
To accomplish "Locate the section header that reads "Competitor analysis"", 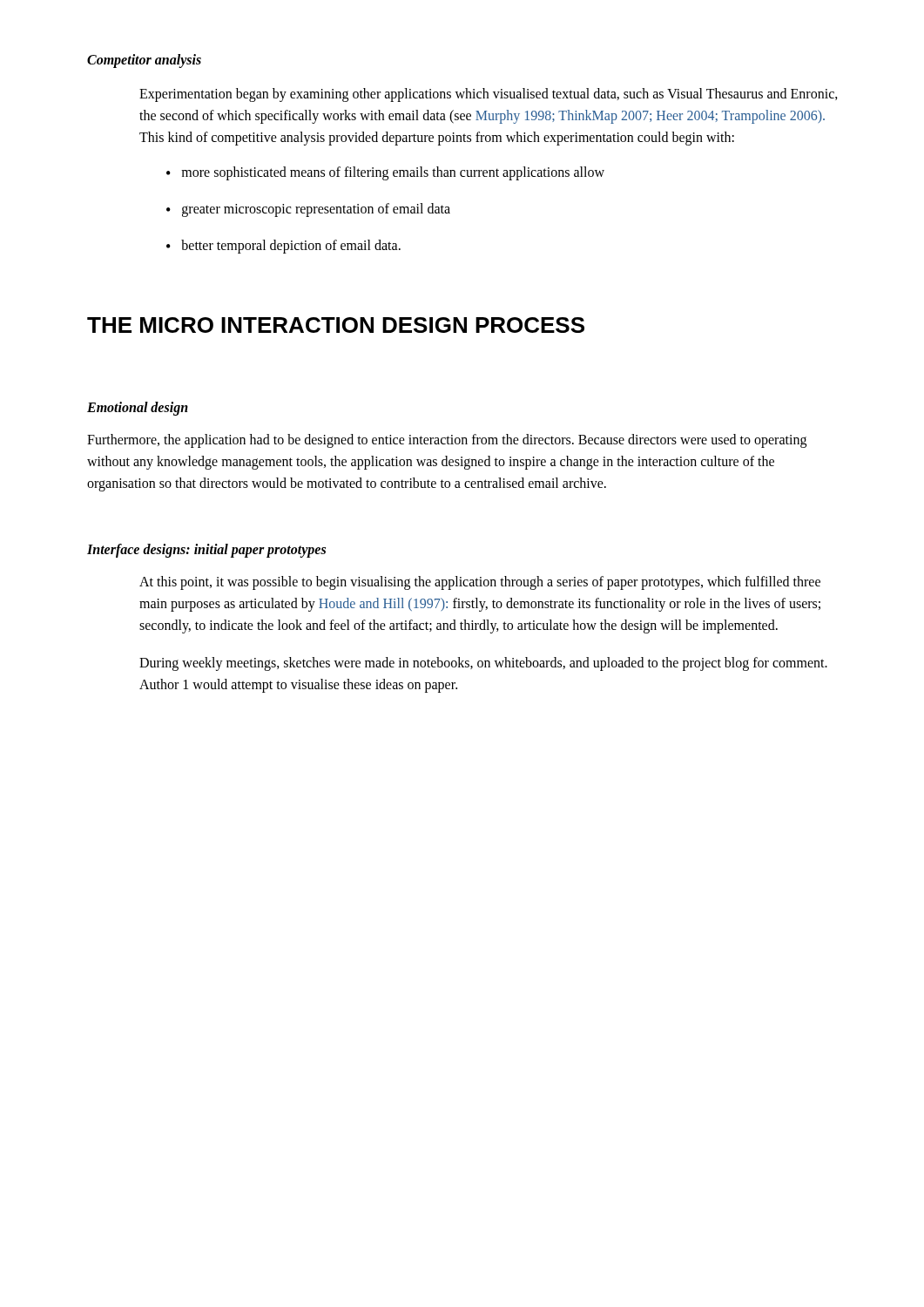I will tap(144, 61).
